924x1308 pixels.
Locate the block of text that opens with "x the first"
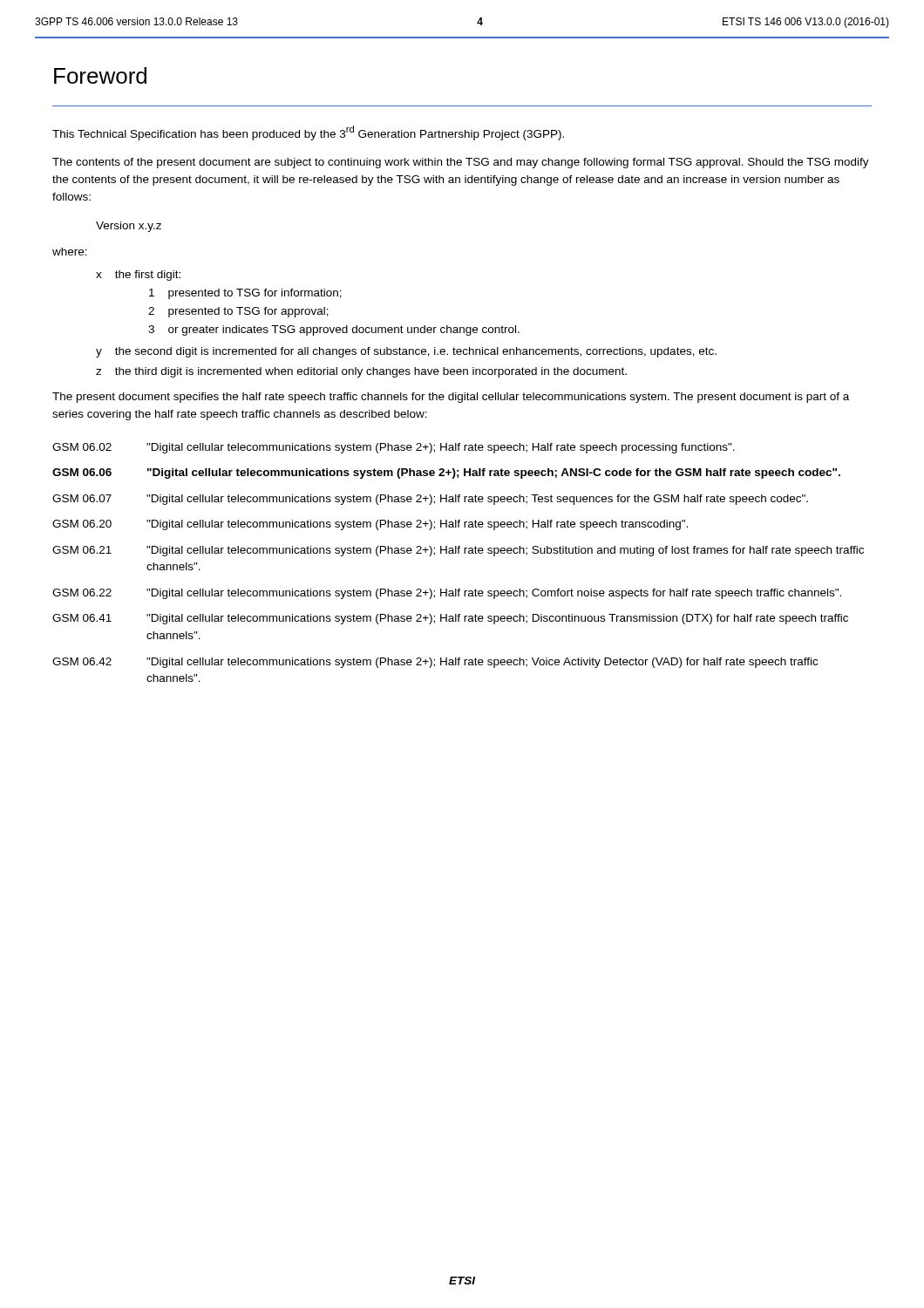tap(138, 276)
